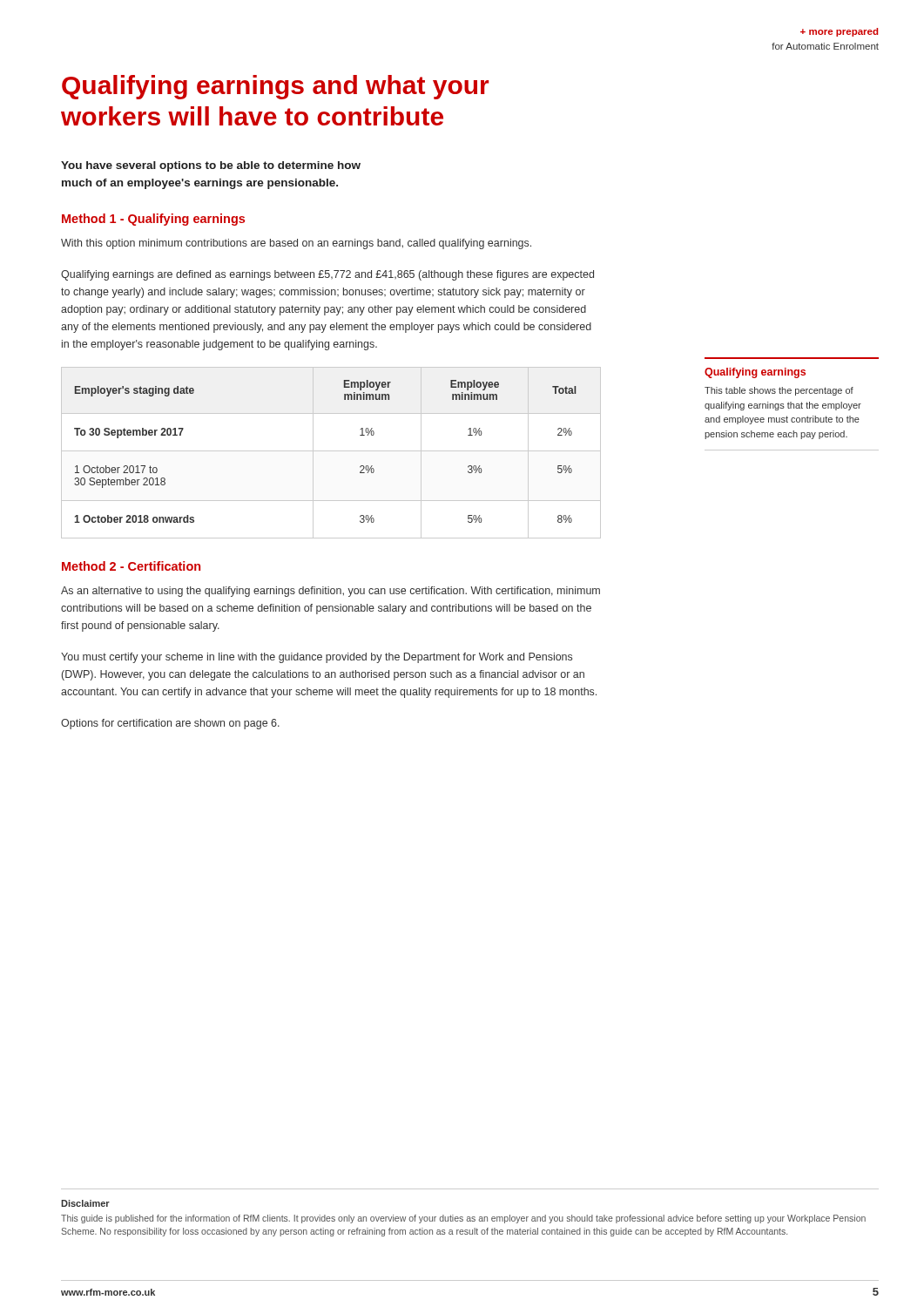This screenshot has height=1307, width=924.
Task: Click the passage that begins "Disclaimer This guide is published for the information"
Action: tap(470, 1218)
